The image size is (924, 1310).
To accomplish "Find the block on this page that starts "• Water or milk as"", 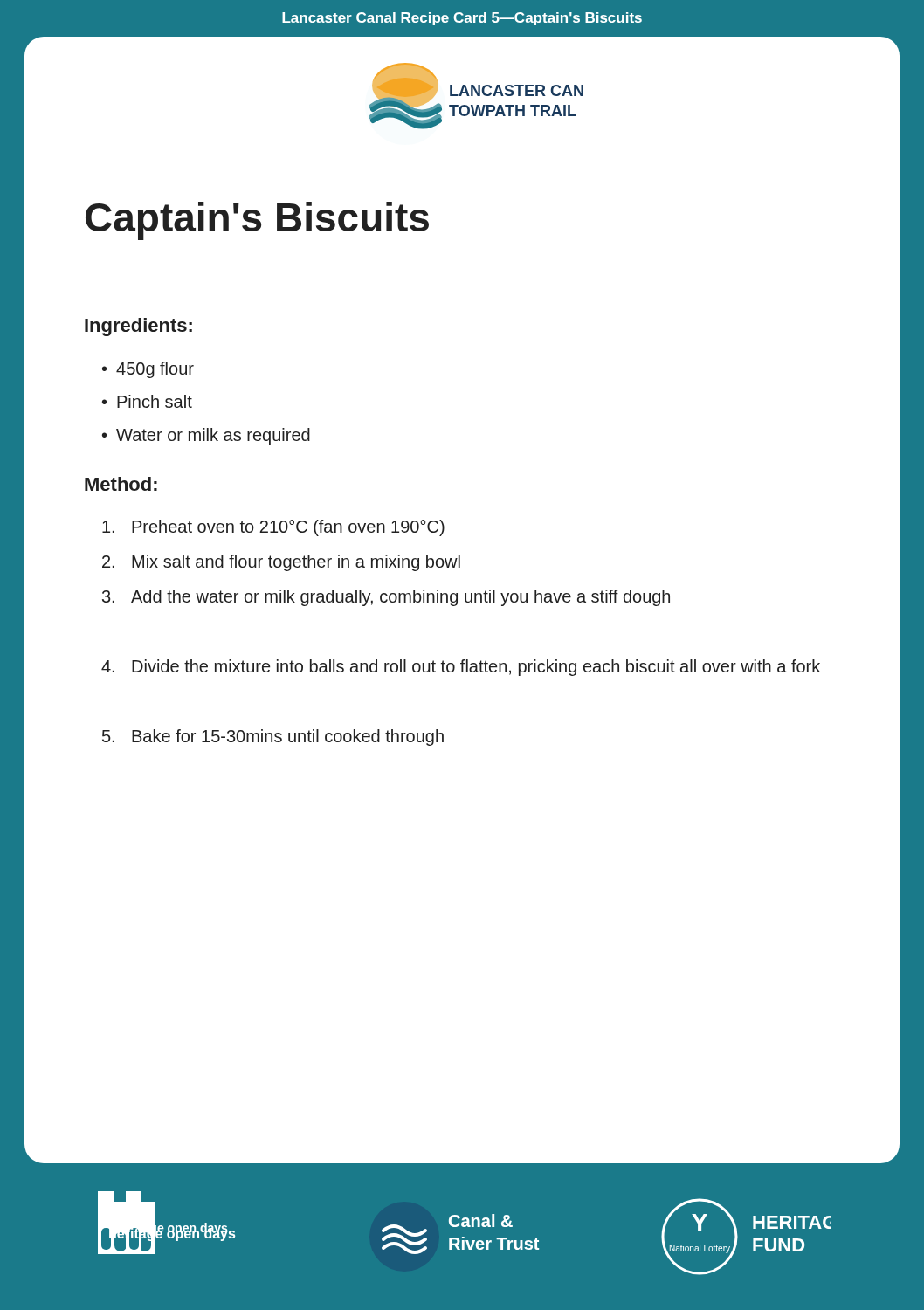I will coord(206,435).
